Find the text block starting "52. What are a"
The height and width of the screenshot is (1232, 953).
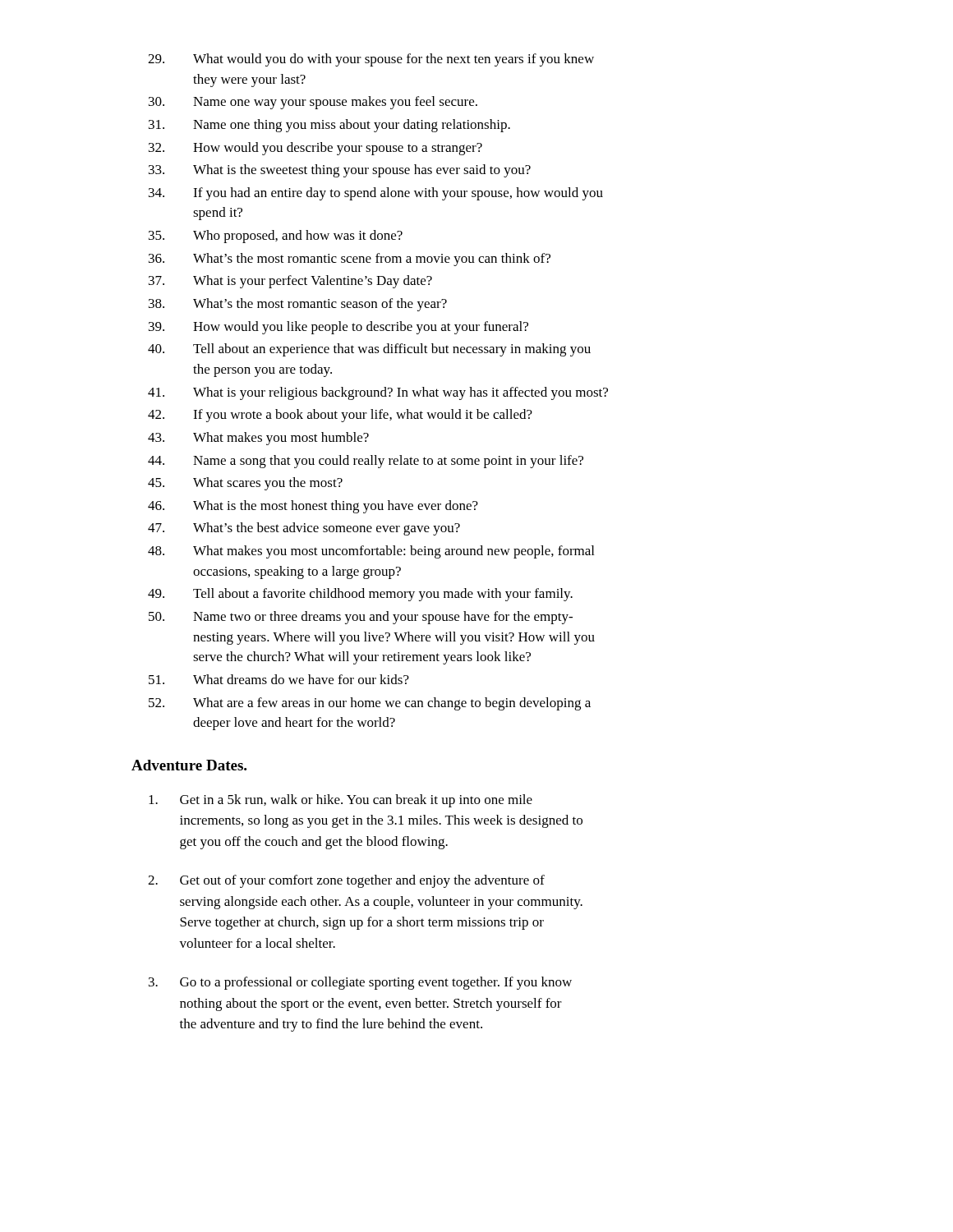[x=369, y=713]
